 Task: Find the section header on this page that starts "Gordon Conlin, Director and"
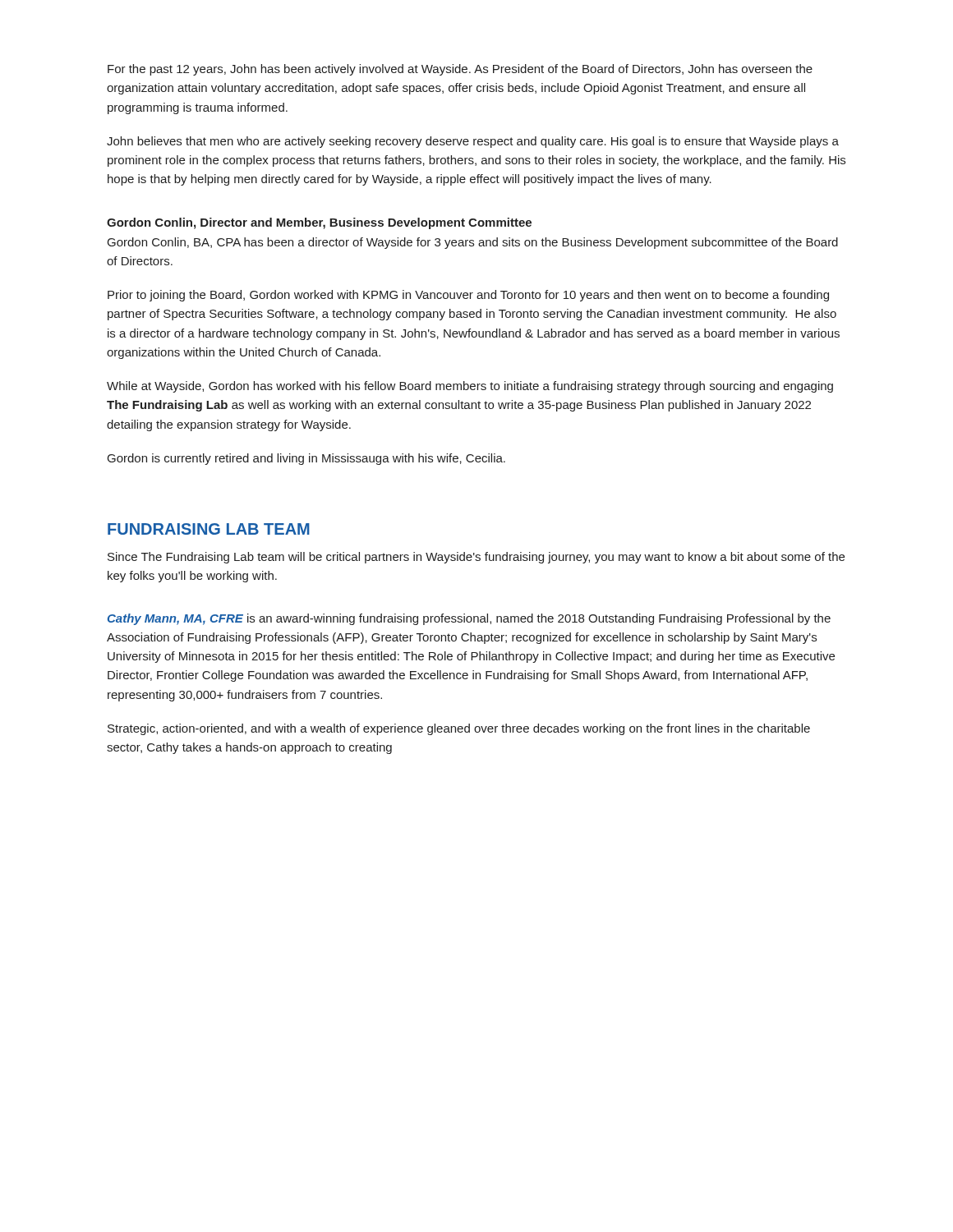point(319,222)
